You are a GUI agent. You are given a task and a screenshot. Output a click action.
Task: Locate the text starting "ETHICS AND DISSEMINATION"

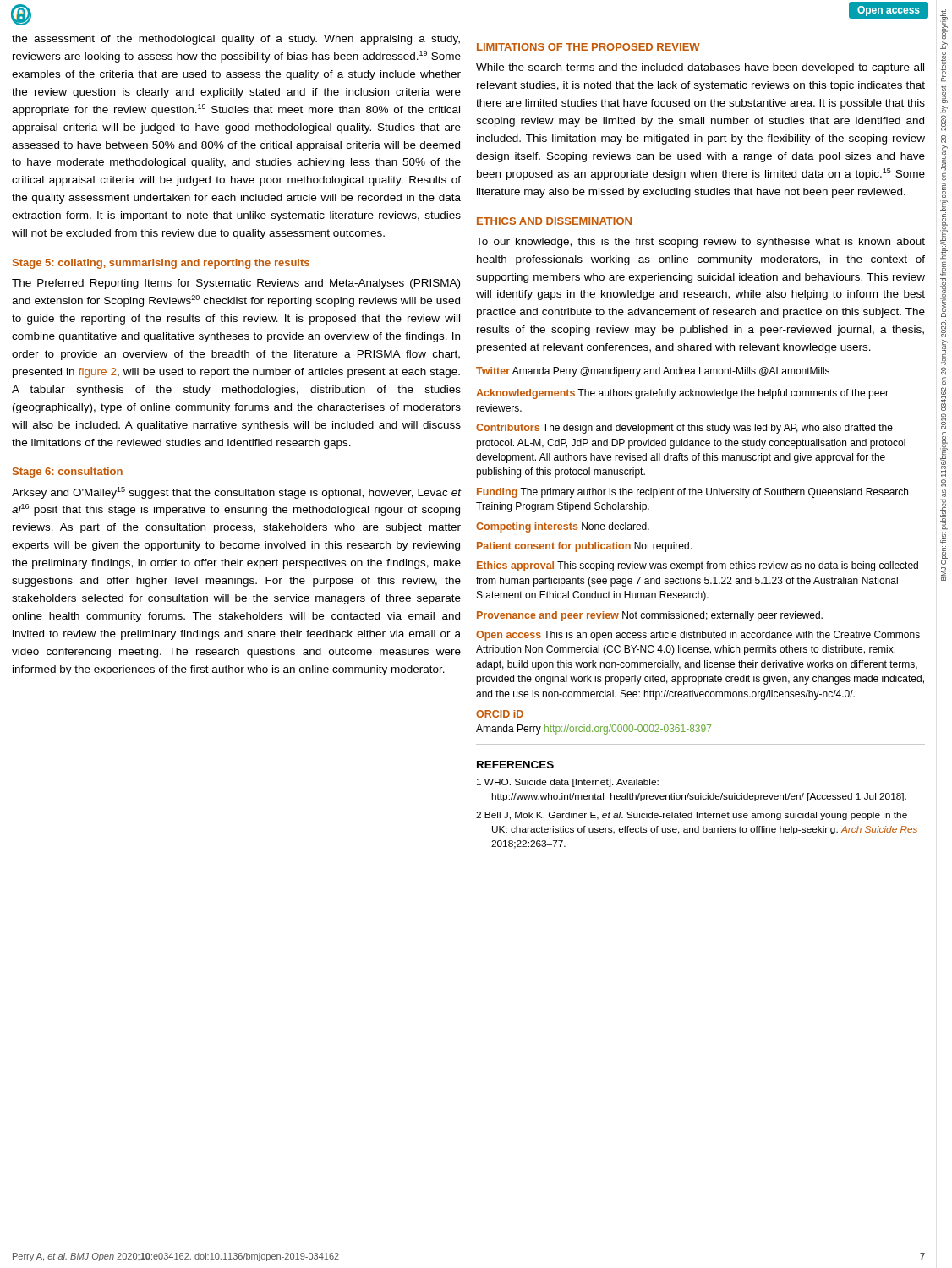554,221
